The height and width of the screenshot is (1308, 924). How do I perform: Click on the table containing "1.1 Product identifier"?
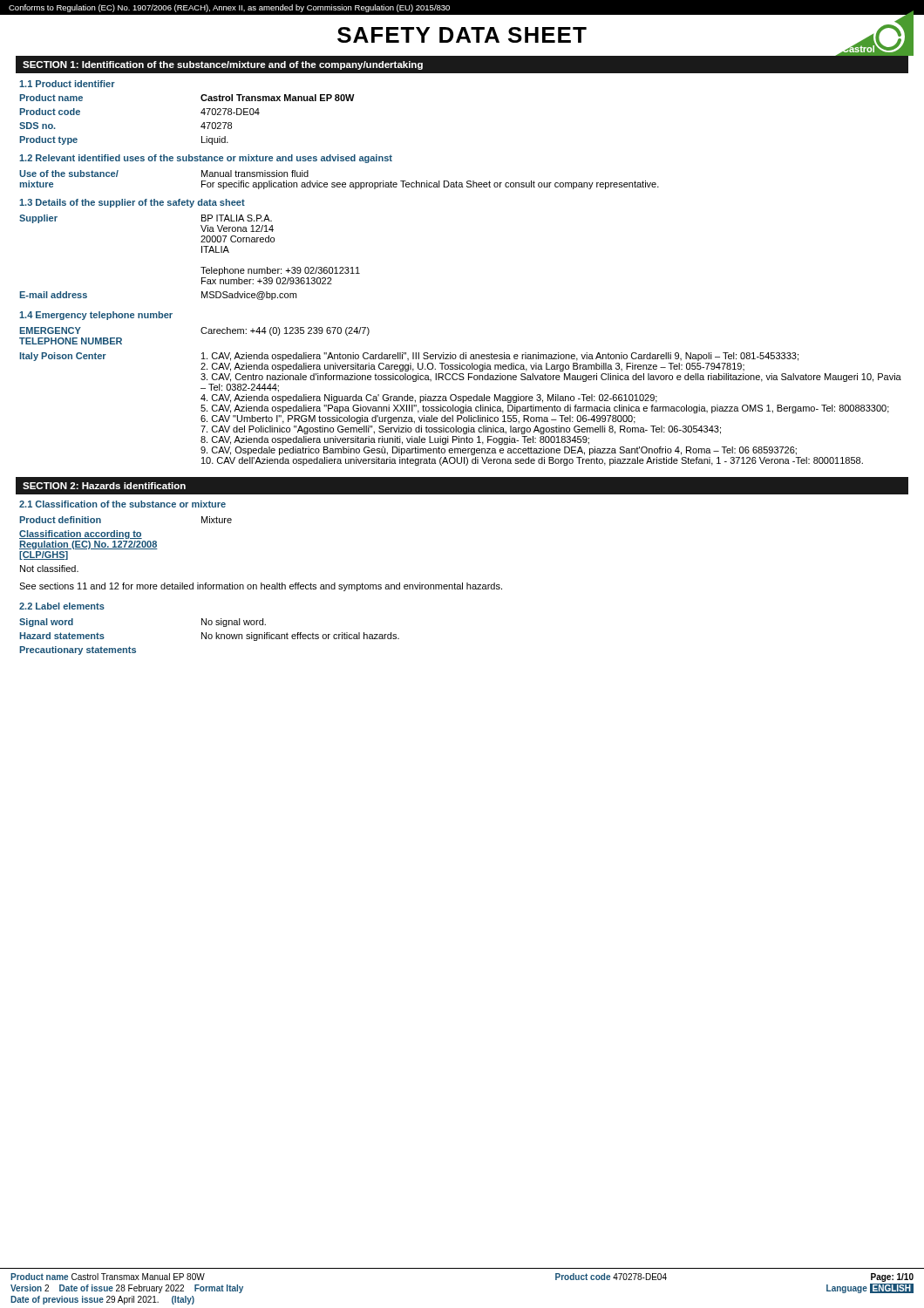462,112
